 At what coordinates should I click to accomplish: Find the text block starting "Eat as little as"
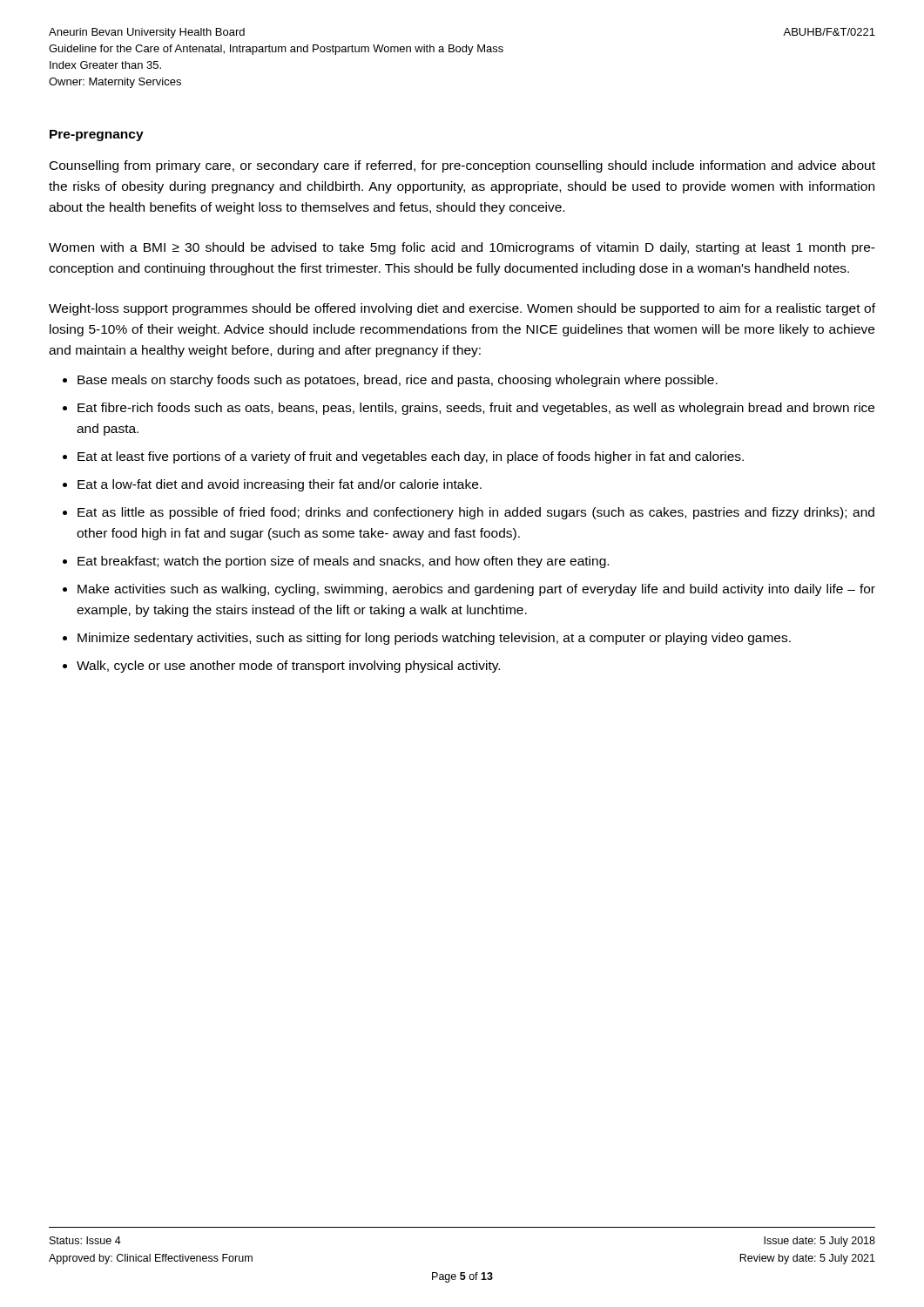pos(476,523)
